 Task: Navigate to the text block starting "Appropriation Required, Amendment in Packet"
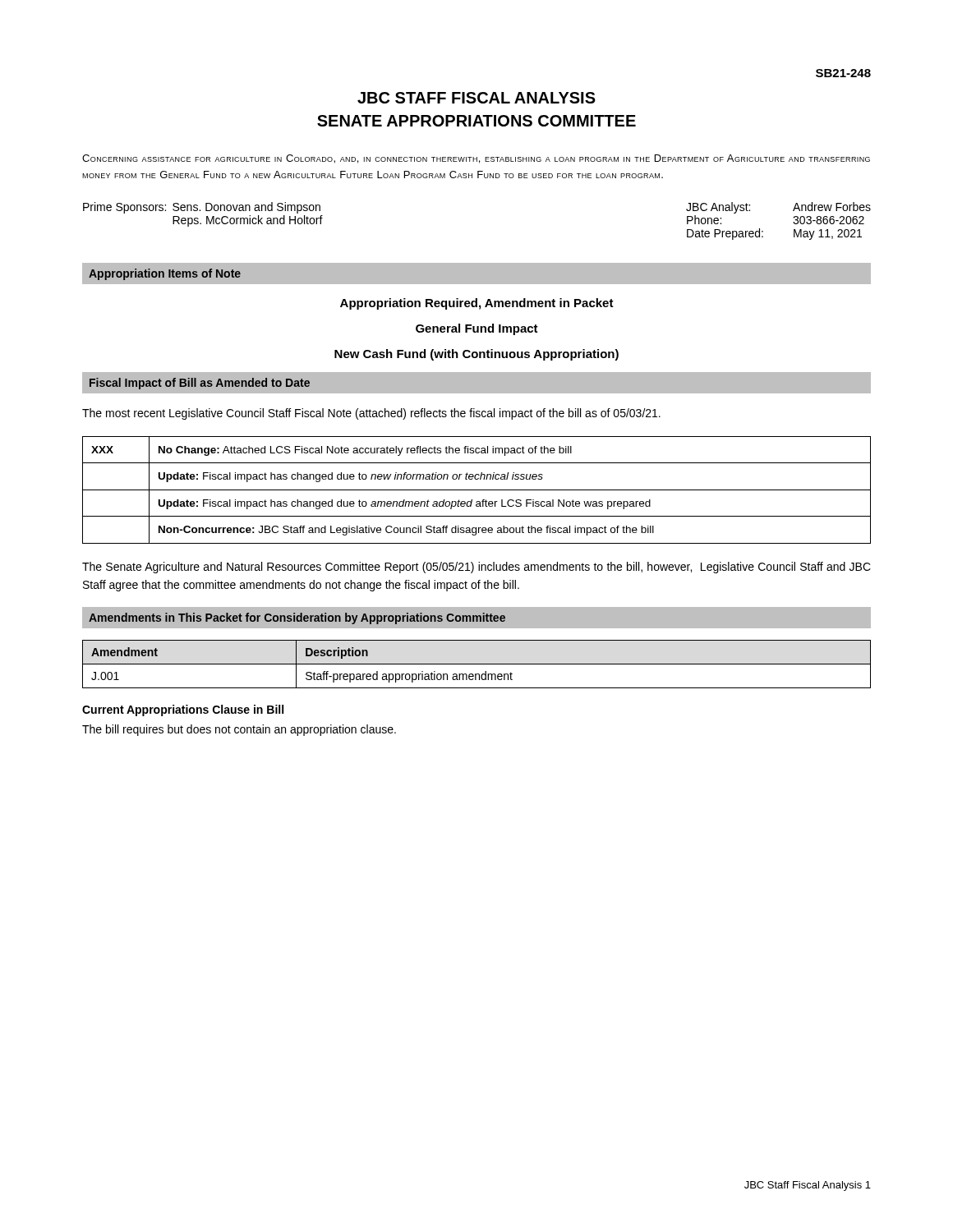point(476,303)
